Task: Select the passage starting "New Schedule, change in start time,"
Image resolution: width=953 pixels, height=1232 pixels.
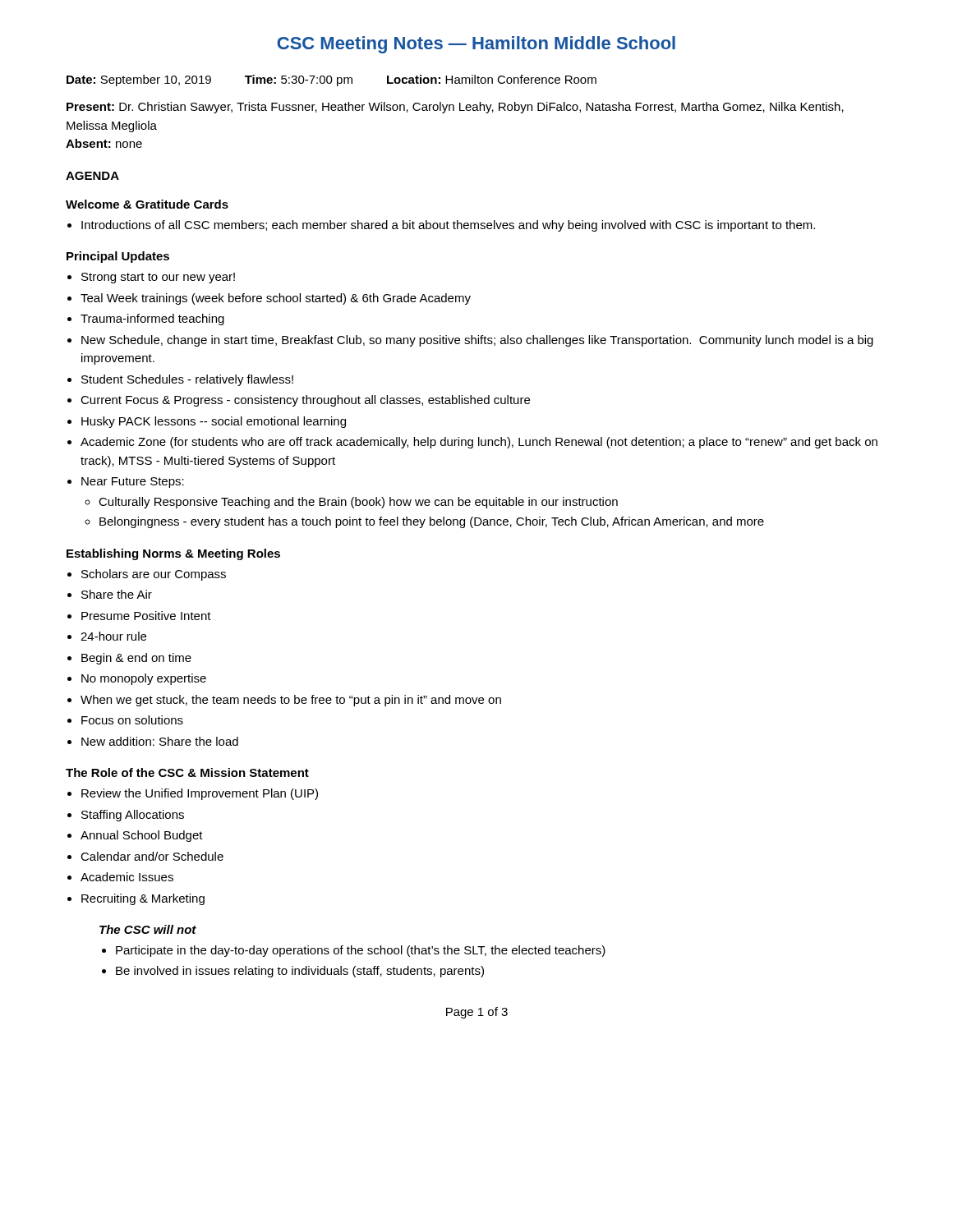Action: click(x=484, y=349)
